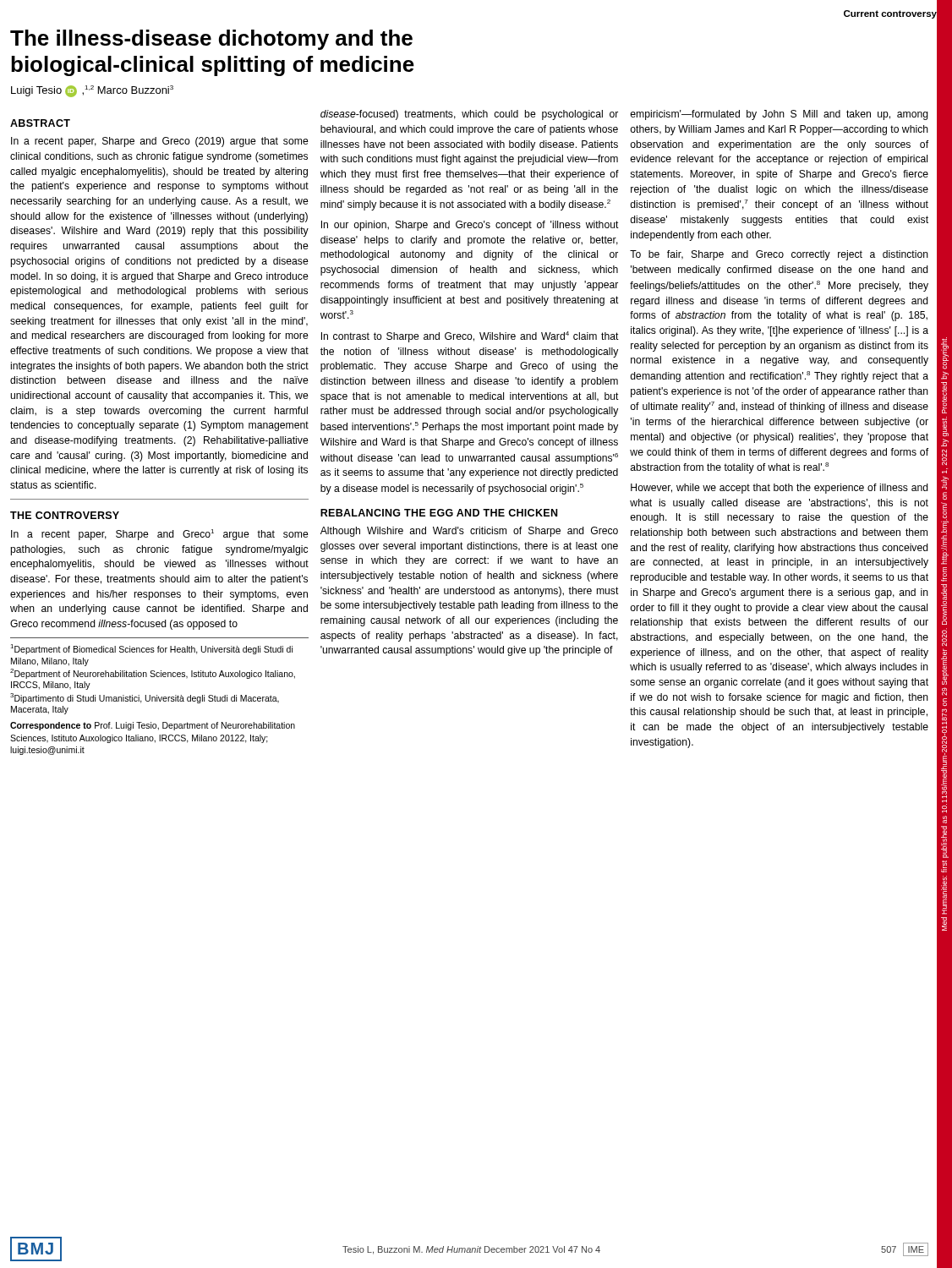
Task: Click the passage that begins "Luigi Tesio iD ,1,2"
Action: (x=92, y=91)
